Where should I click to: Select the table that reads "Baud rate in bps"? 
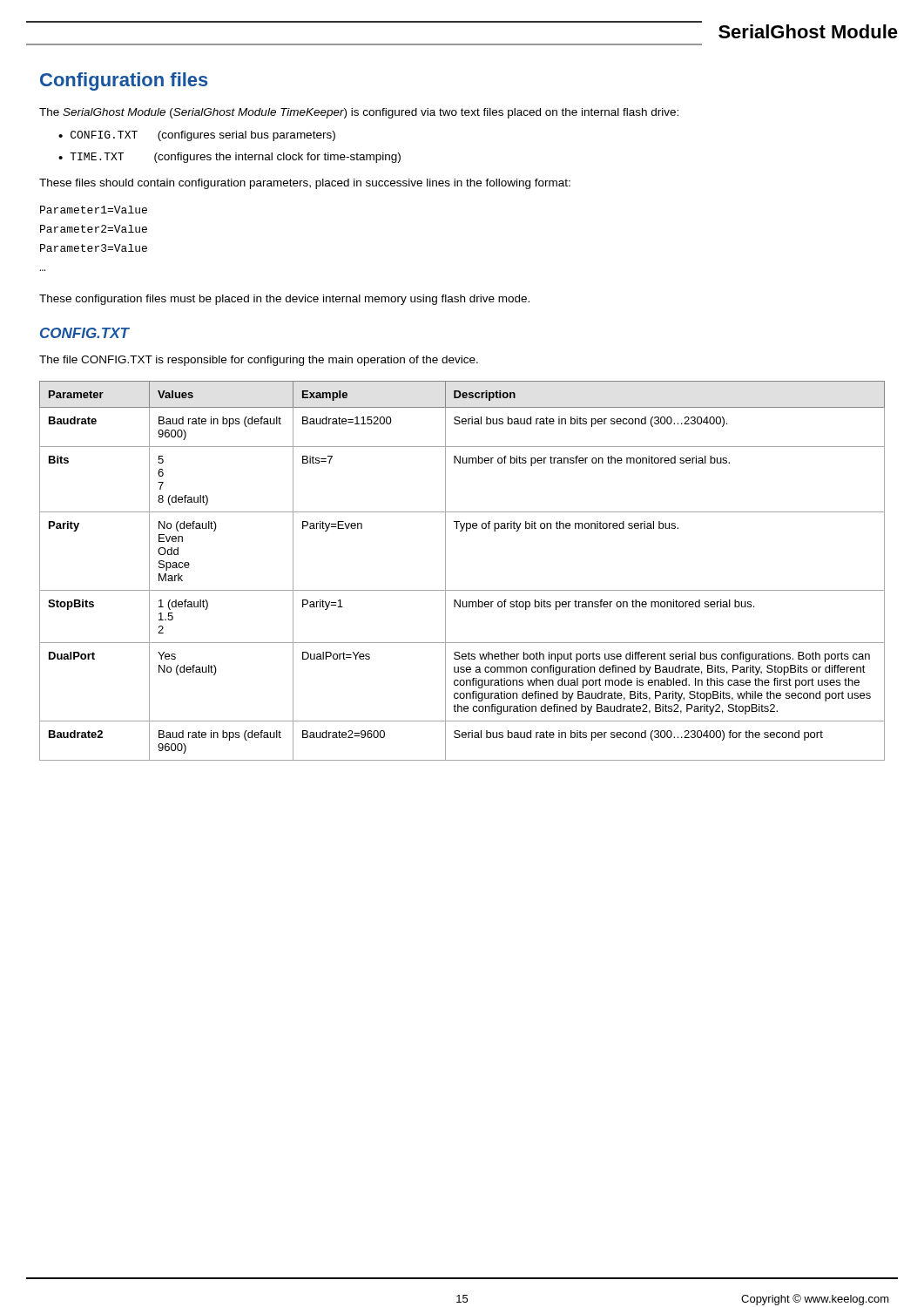(462, 571)
